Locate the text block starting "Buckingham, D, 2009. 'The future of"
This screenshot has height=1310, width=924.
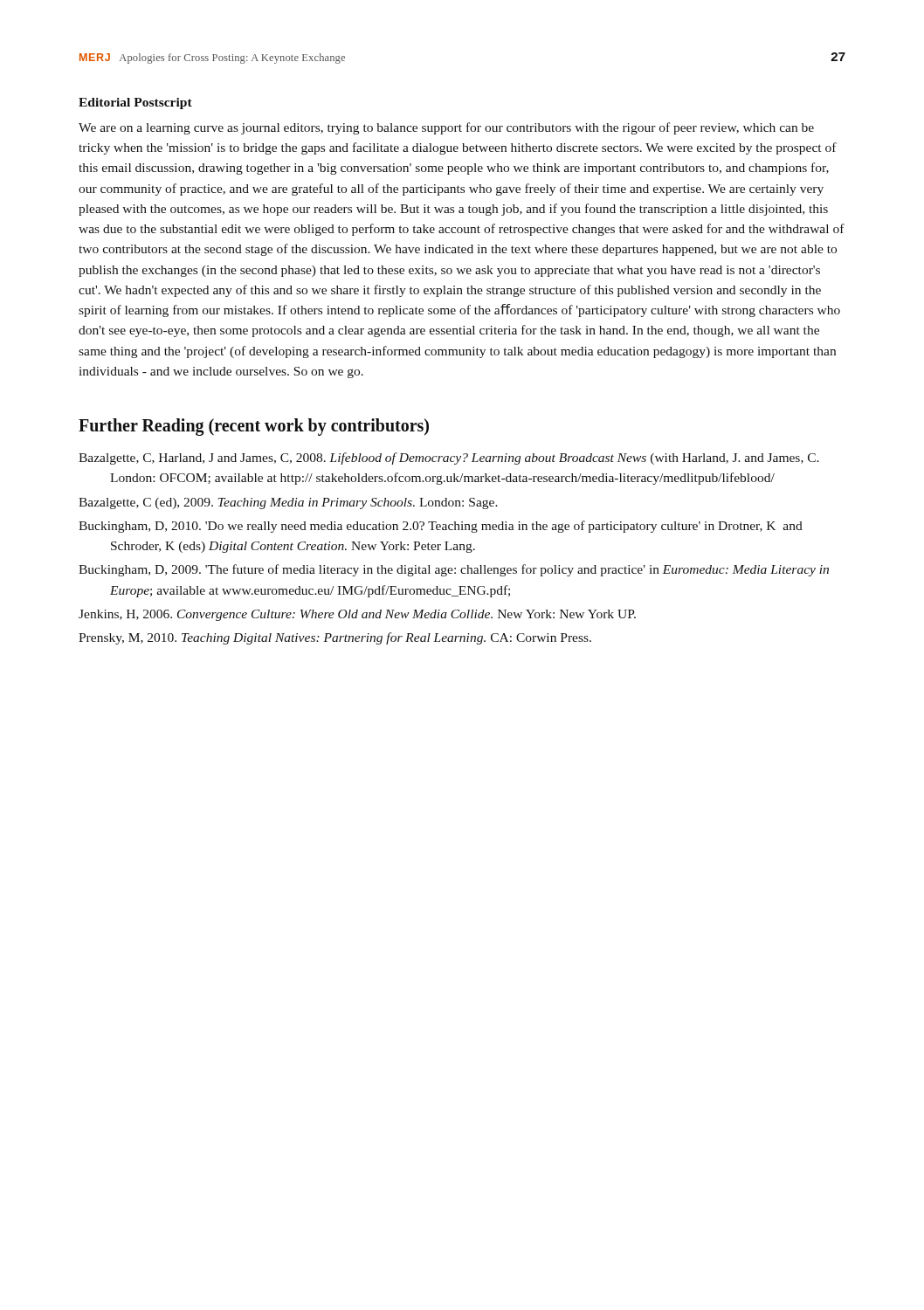tap(454, 579)
